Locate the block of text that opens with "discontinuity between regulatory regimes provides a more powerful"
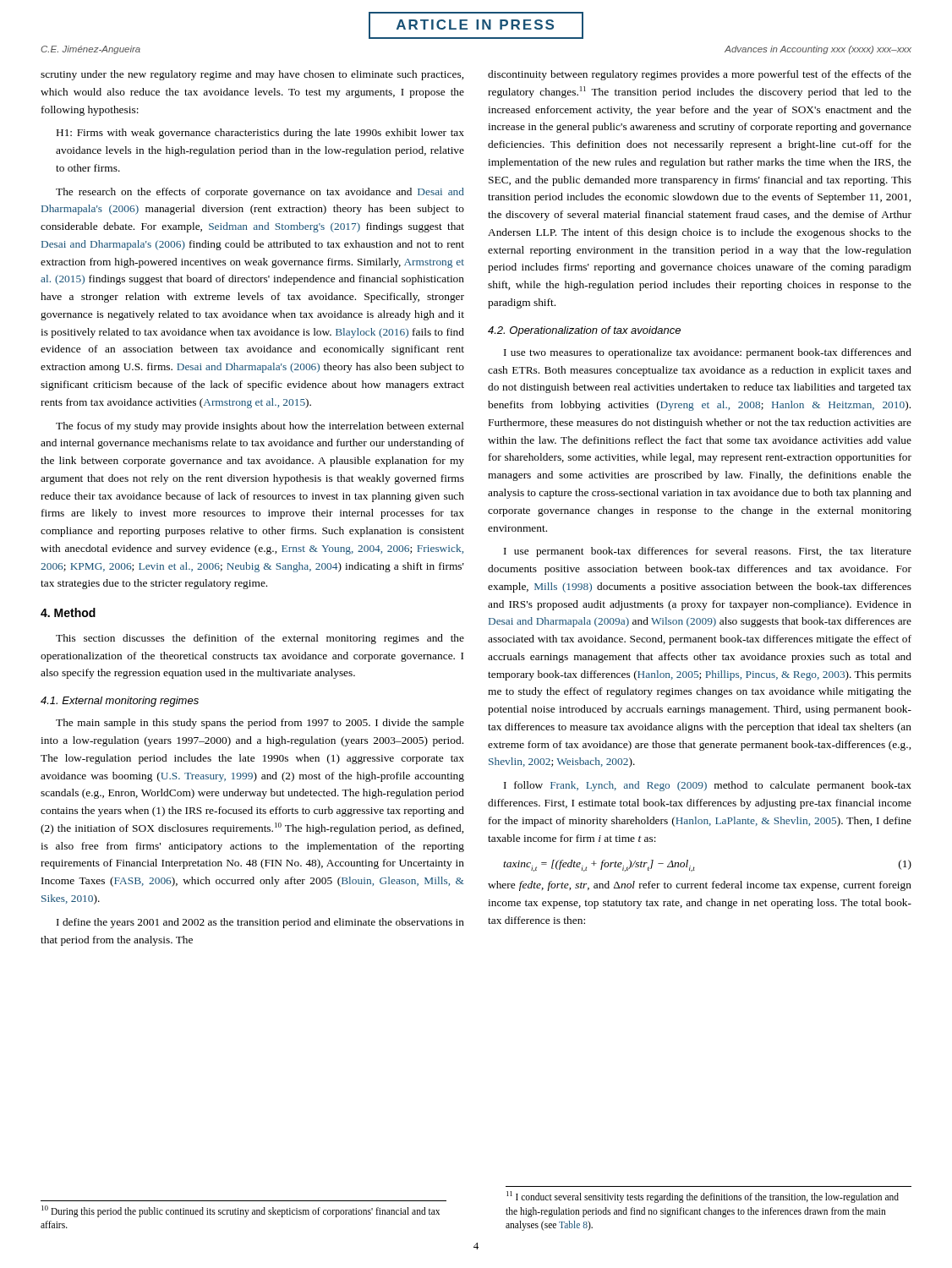The height and width of the screenshot is (1268, 952). tap(700, 189)
